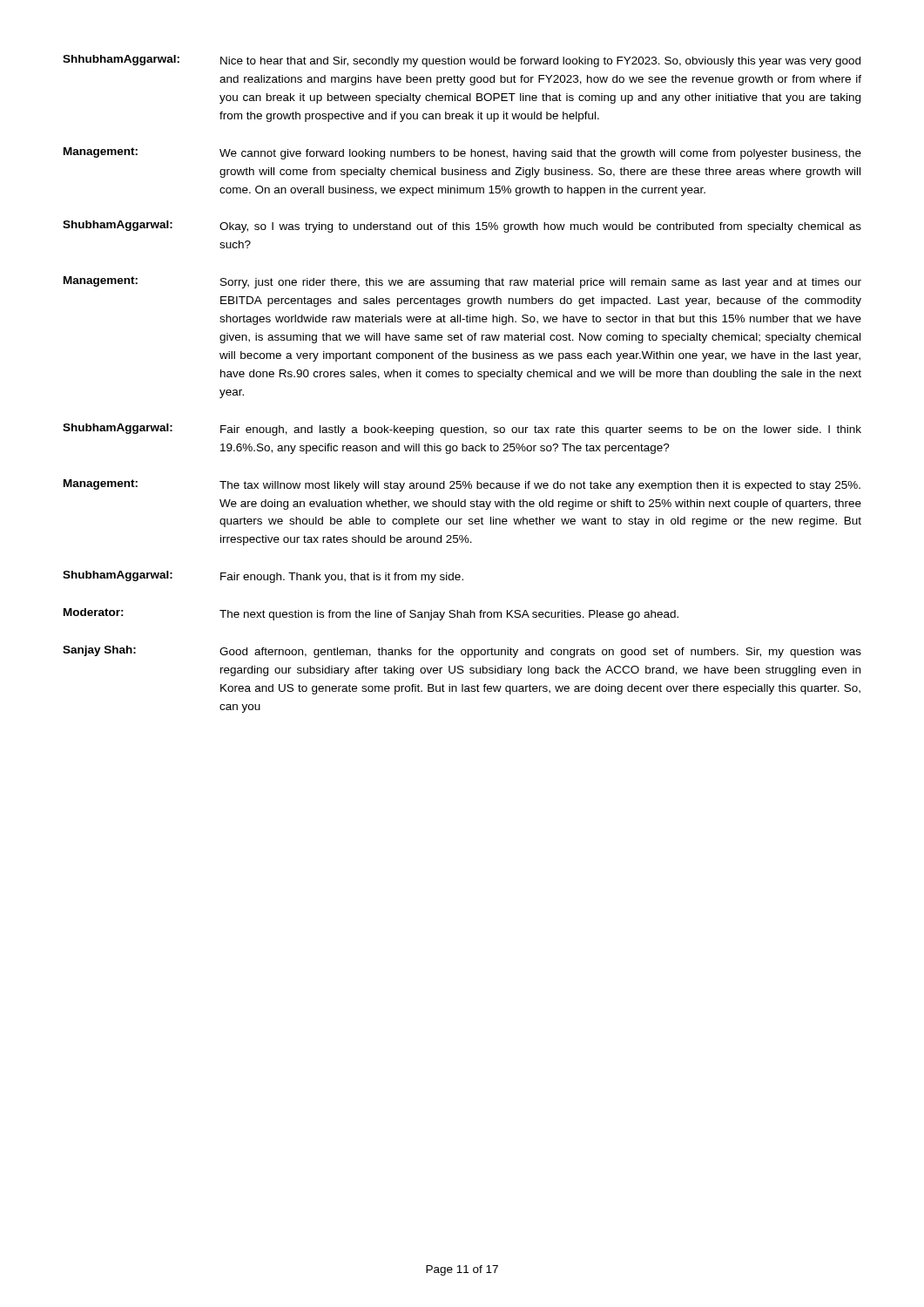This screenshot has width=924, height=1307.
Task: Navigate to the element starting "ShhubhamAggarwal: Nice to hear that and"
Action: [462, 89]
